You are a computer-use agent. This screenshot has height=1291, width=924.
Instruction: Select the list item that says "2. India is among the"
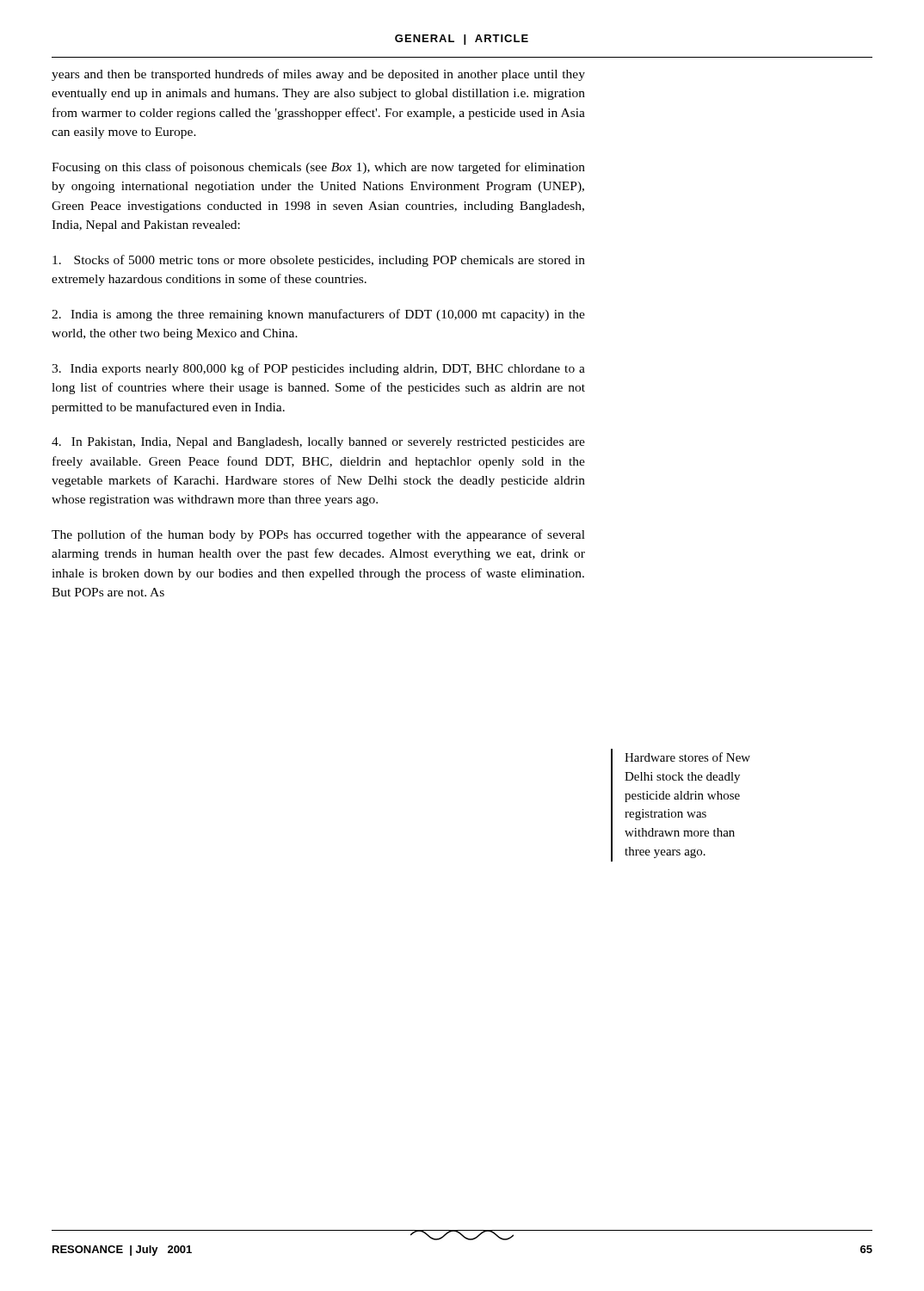click(318, 323)
